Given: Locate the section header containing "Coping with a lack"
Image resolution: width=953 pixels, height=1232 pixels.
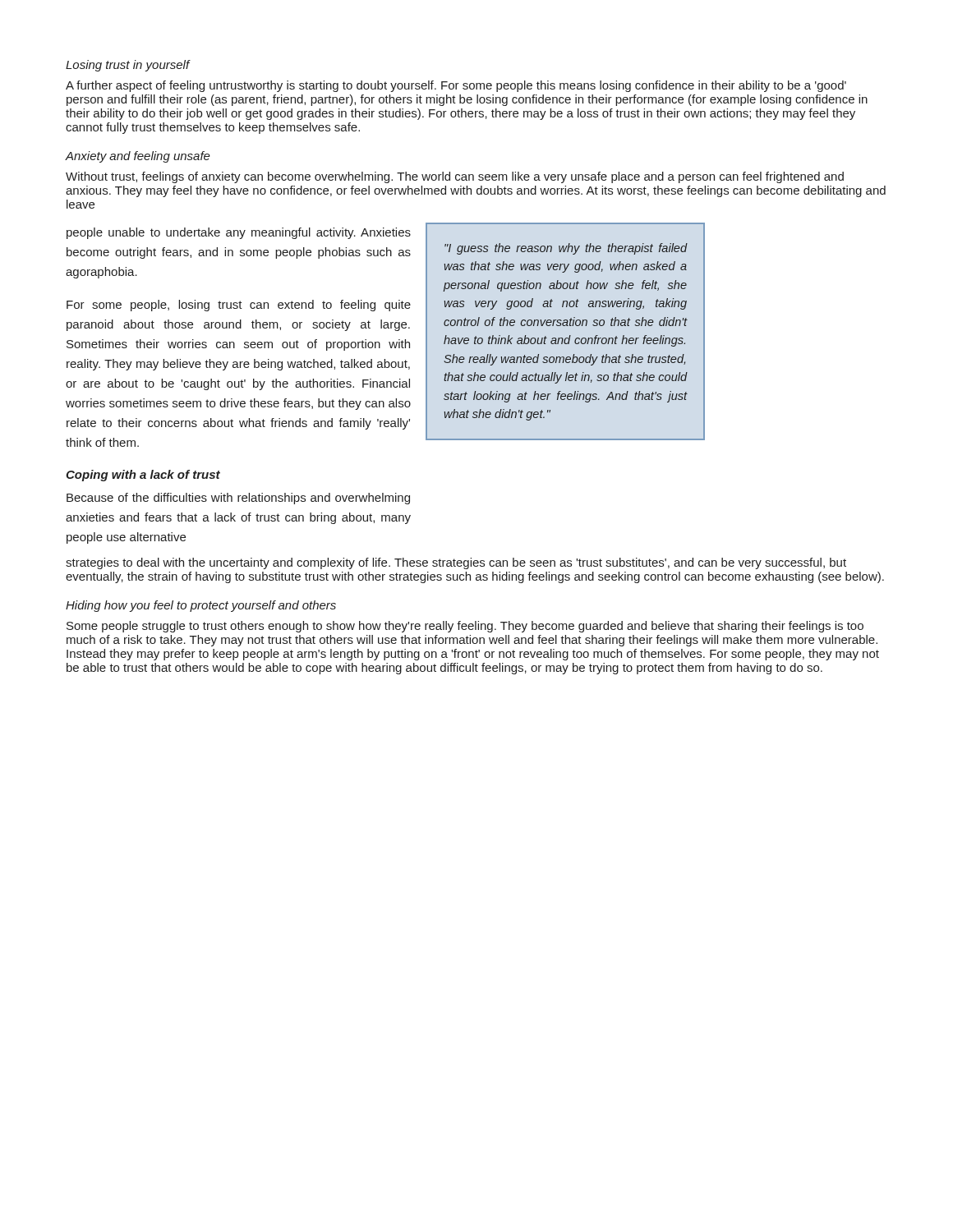Looking at the screenshot, I should [143, 474].
